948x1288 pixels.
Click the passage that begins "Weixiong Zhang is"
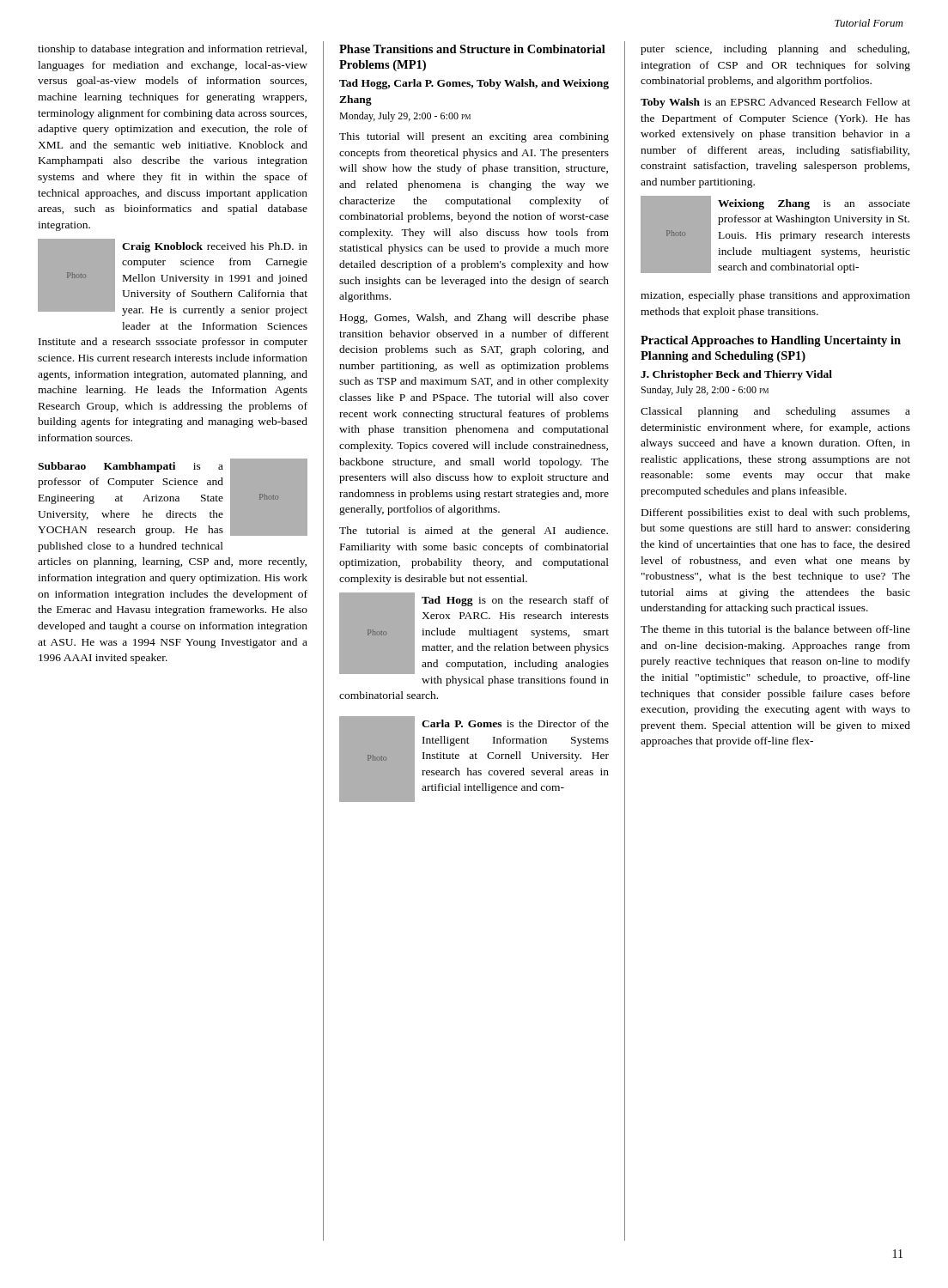pyautogui.click(x=775, y=235)
